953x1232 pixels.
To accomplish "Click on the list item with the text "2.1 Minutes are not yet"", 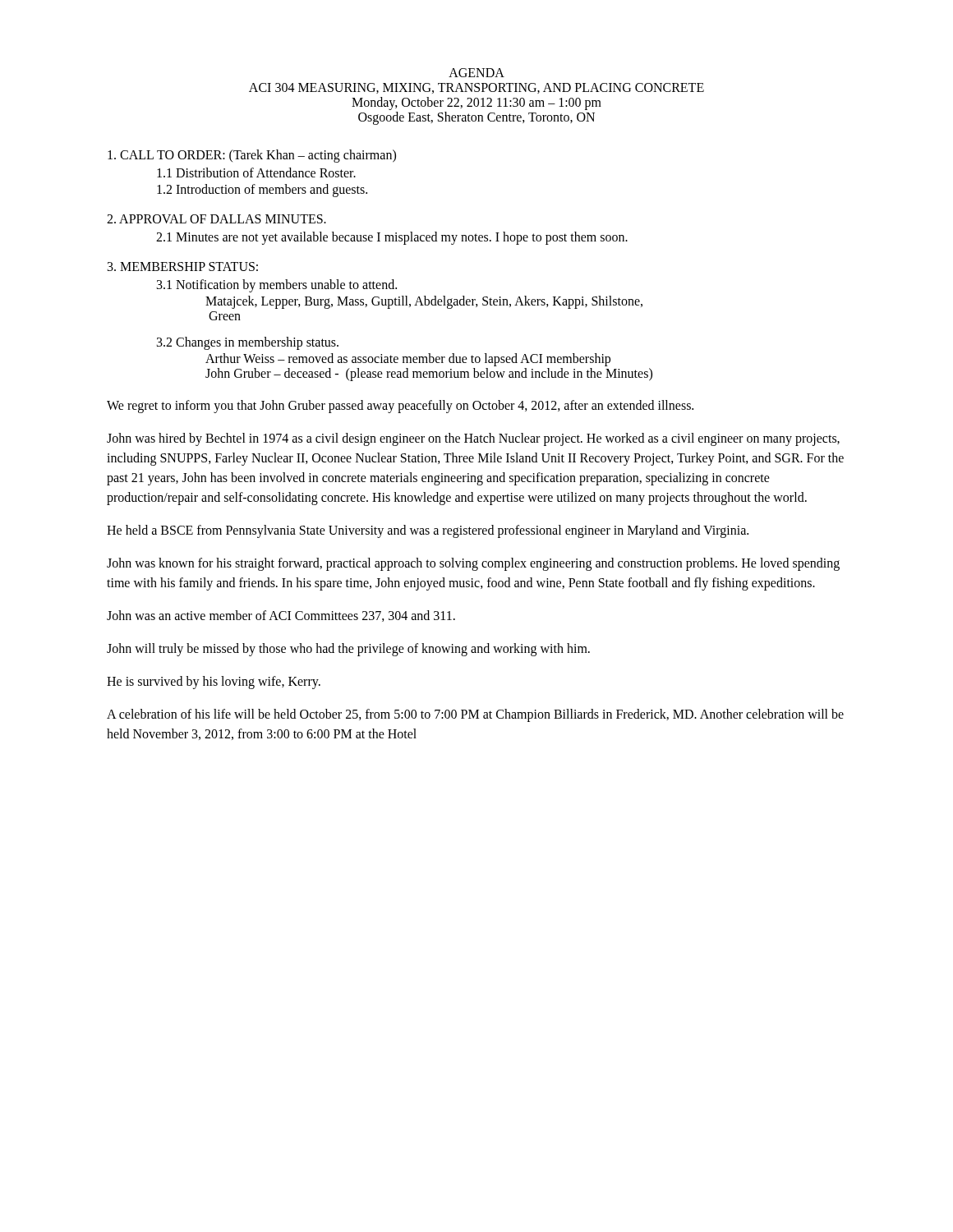I will tap(392, 237).
